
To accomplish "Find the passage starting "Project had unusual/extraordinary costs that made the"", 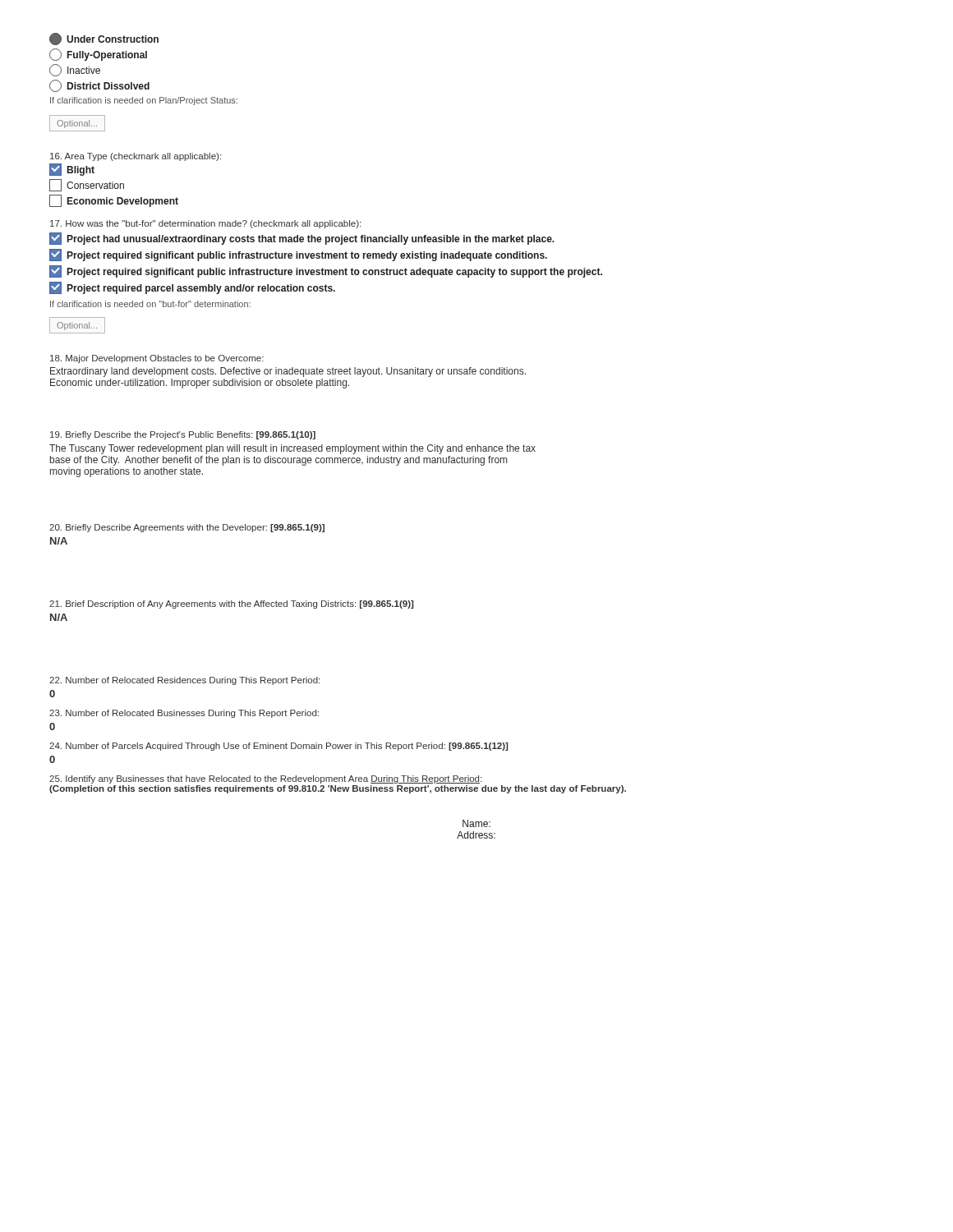I will coord(302,239).
